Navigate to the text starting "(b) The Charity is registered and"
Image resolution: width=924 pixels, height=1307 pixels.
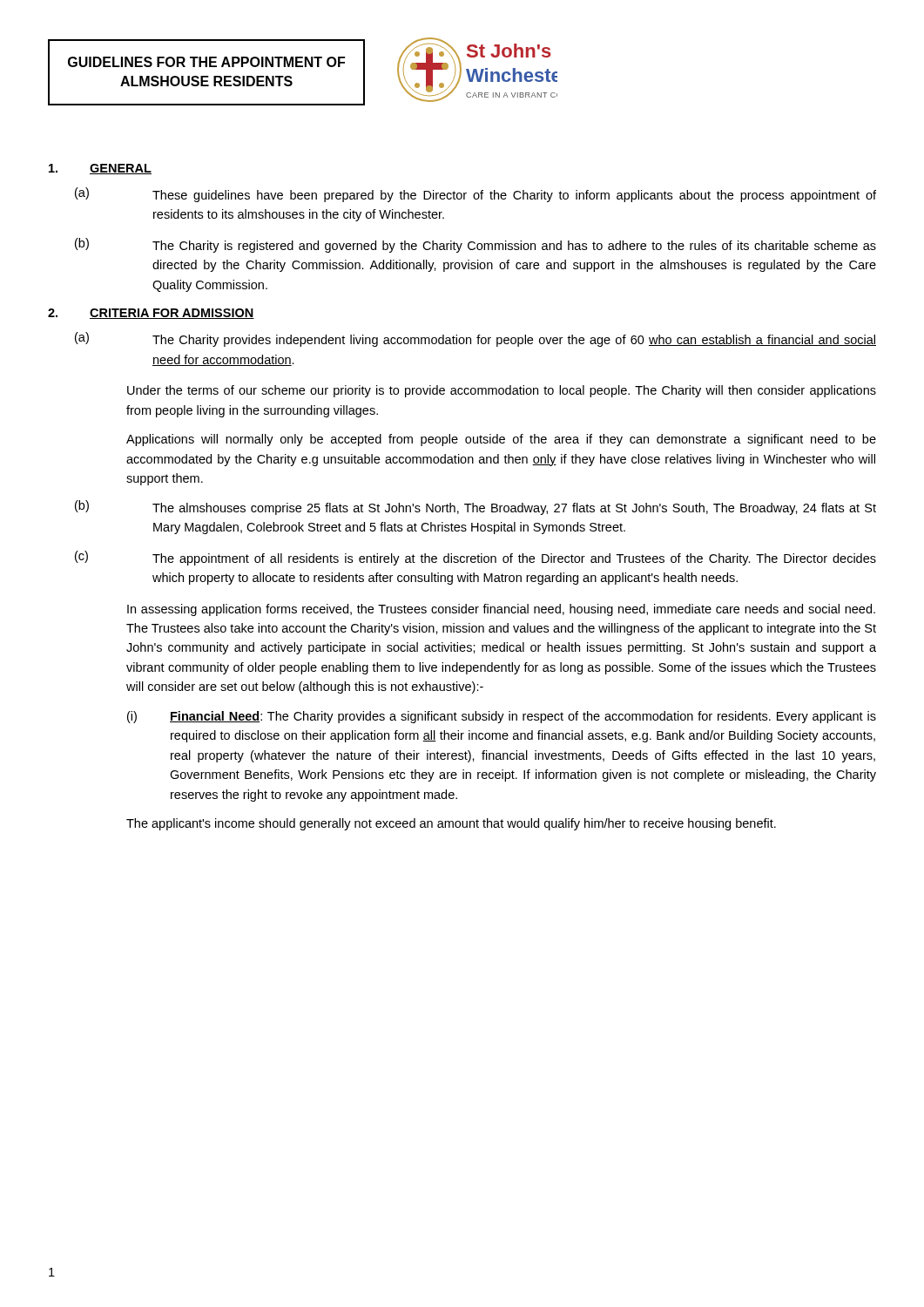click(462, 265)
